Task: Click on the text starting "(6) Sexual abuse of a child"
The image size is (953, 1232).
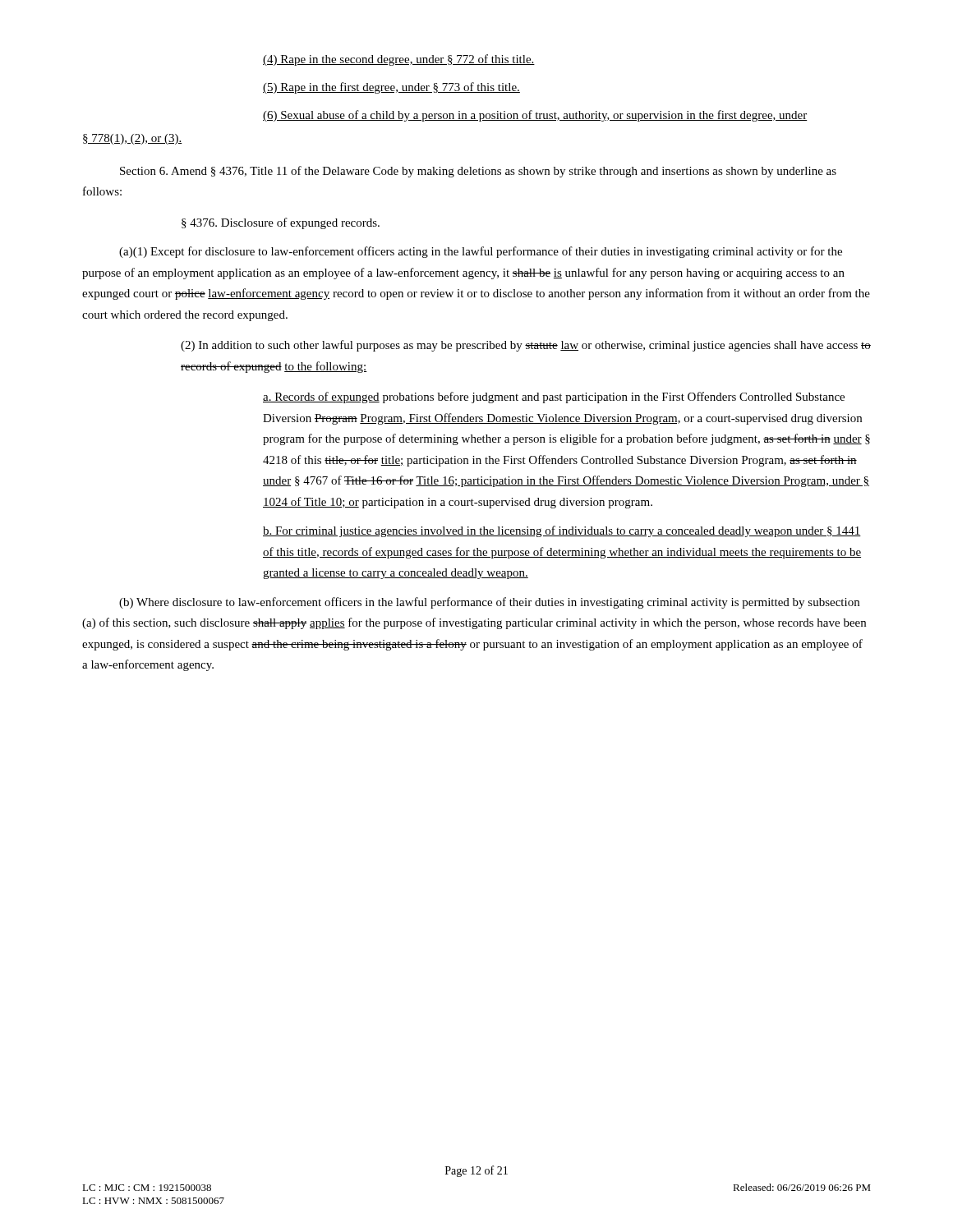Action: [x=535, y=115]
